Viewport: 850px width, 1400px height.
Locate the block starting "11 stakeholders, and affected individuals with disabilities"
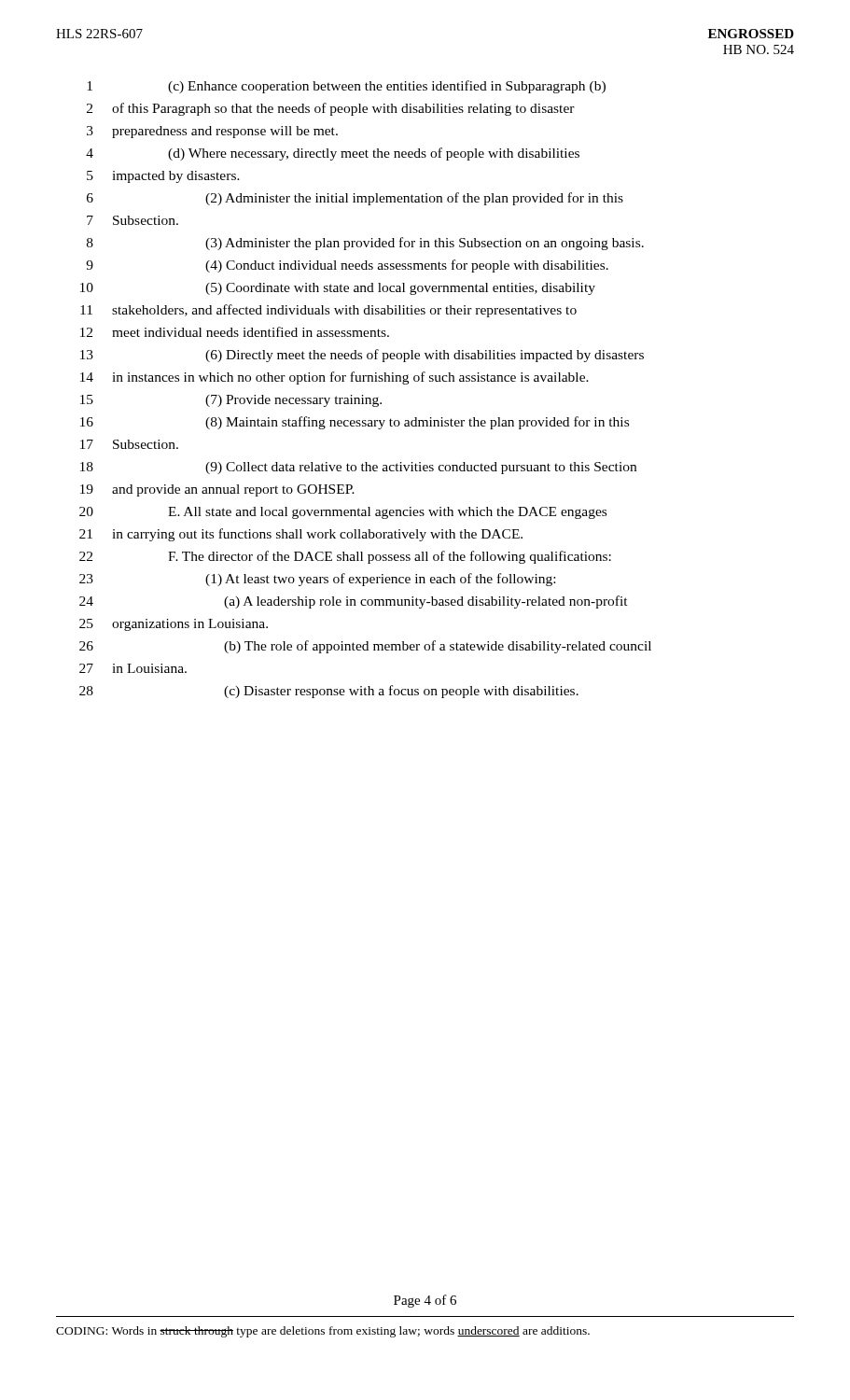(x=425, y=310)
